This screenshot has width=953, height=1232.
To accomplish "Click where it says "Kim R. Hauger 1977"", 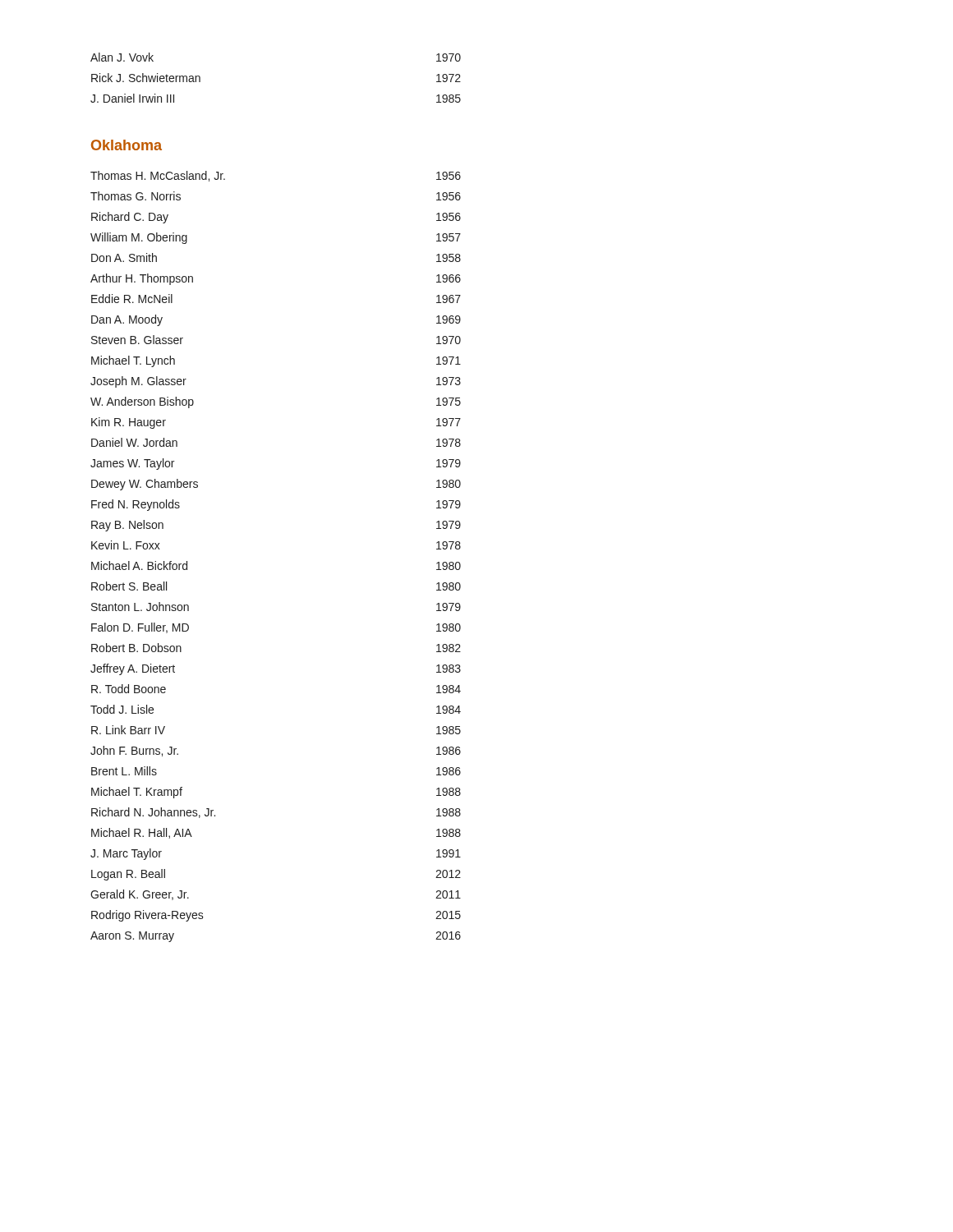I will coord(132,423).
